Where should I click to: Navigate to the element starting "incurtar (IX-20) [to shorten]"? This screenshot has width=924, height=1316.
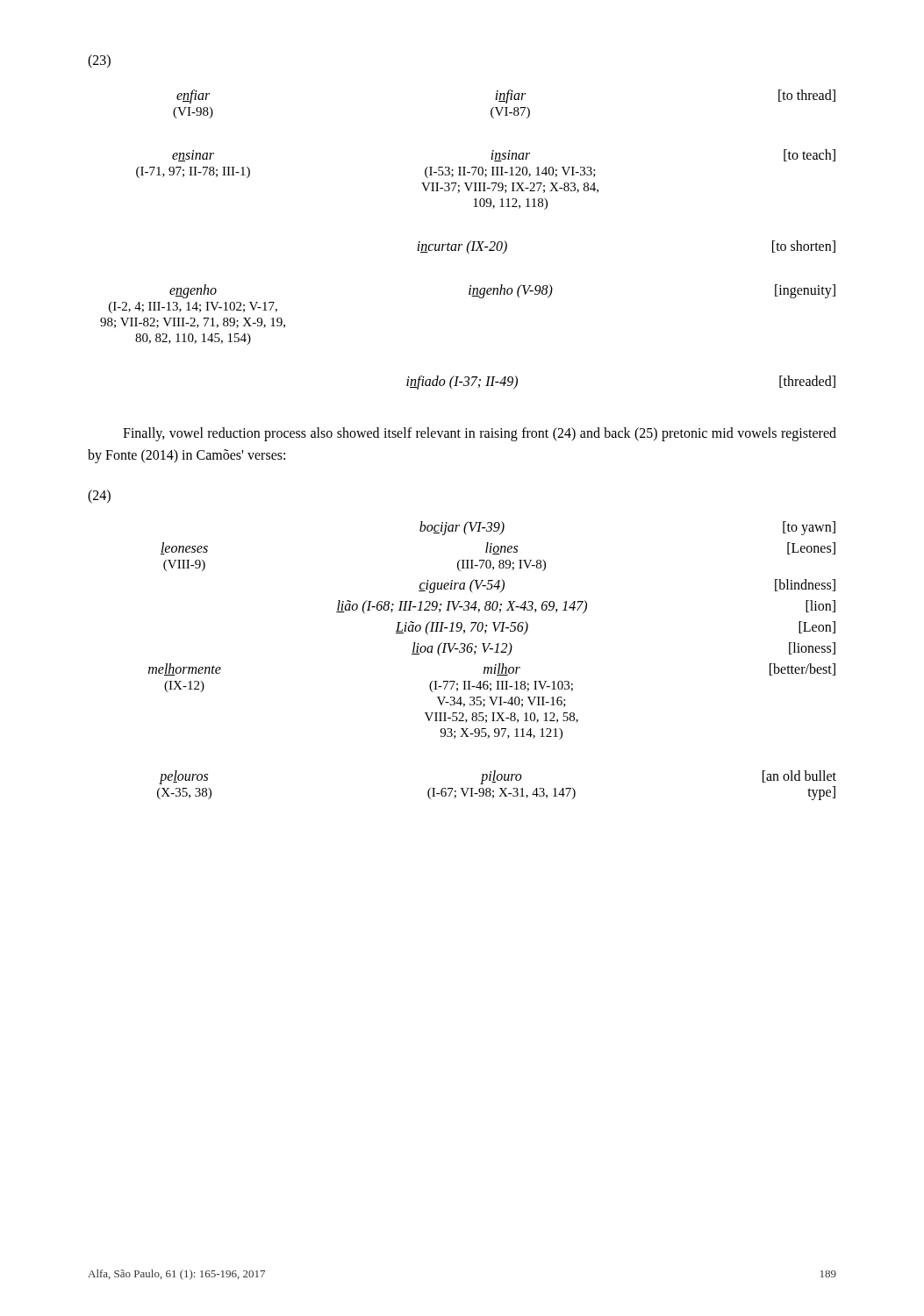[451, 247]
